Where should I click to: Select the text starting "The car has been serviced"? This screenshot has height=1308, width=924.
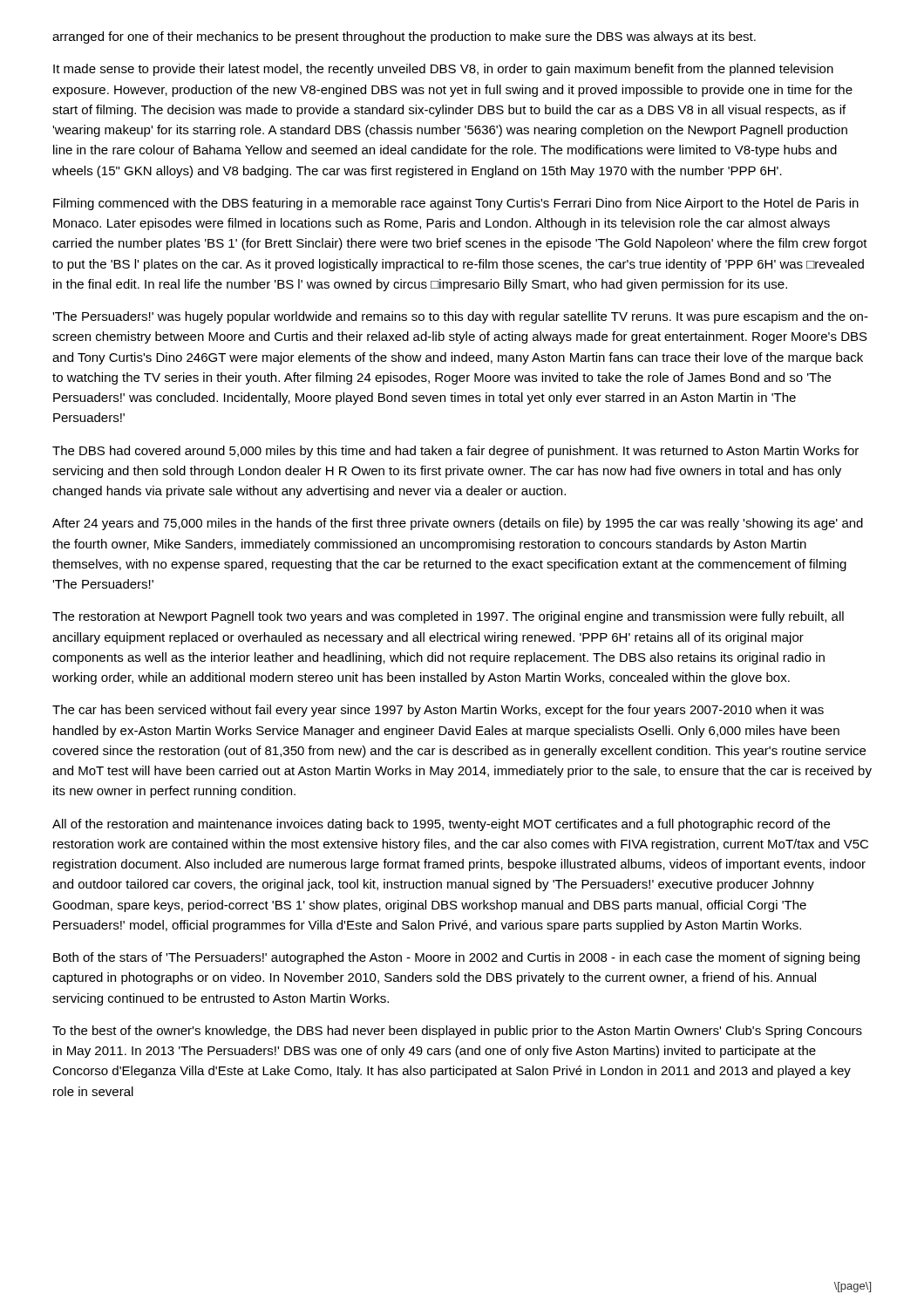click(462, 750)
